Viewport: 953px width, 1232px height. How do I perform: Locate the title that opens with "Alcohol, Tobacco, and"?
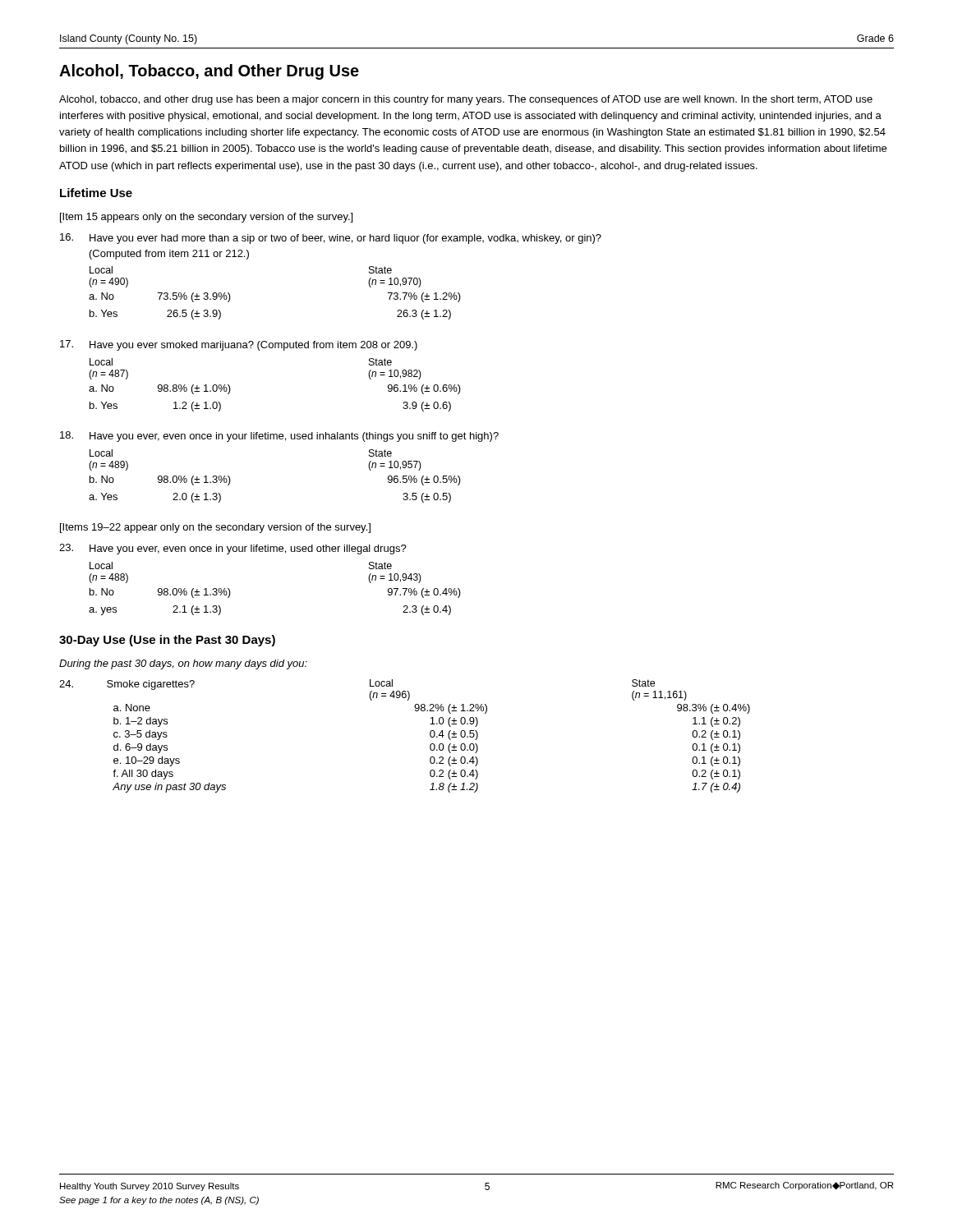pos(209,72)
